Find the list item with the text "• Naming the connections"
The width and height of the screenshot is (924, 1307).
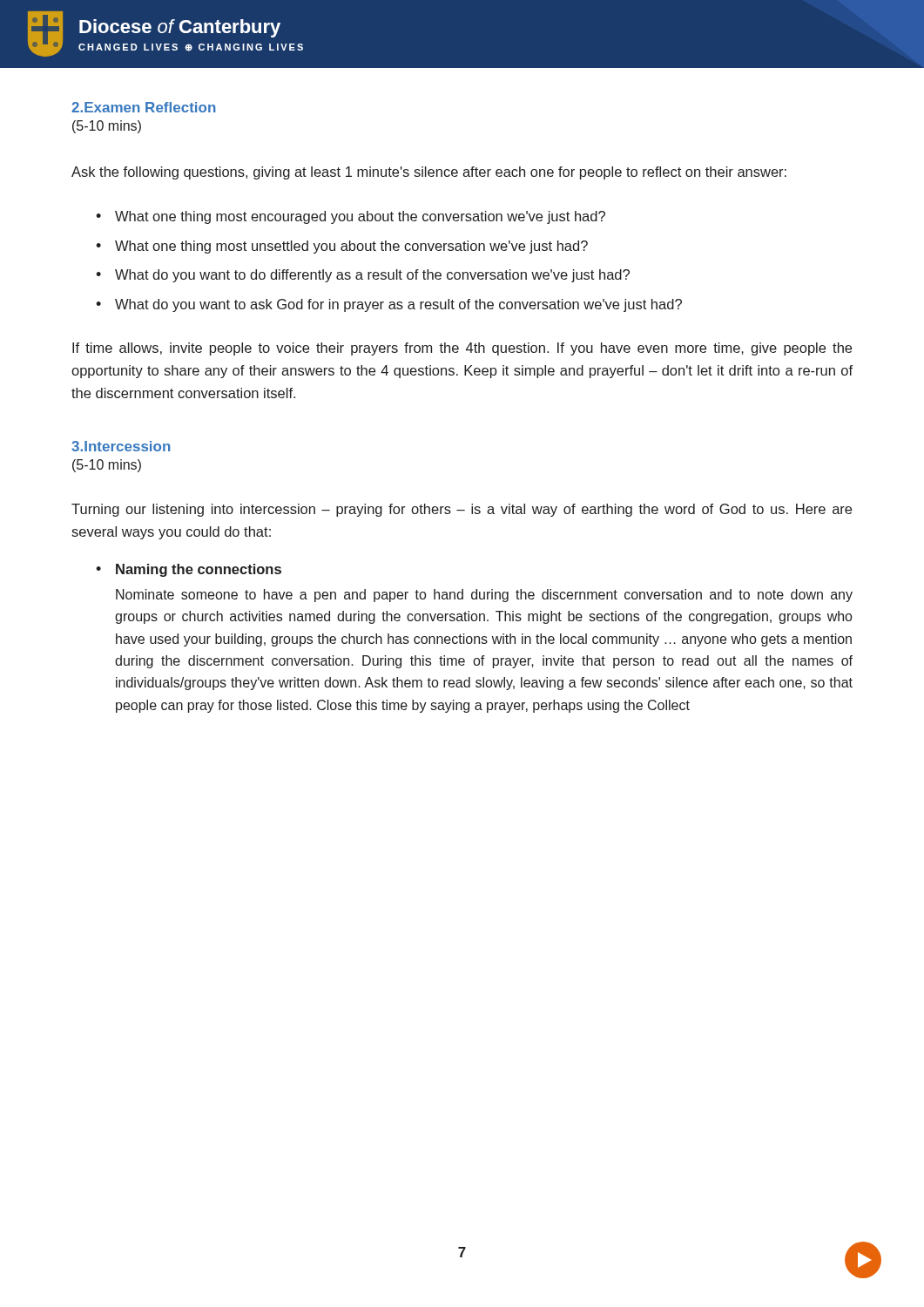[189, 569]
